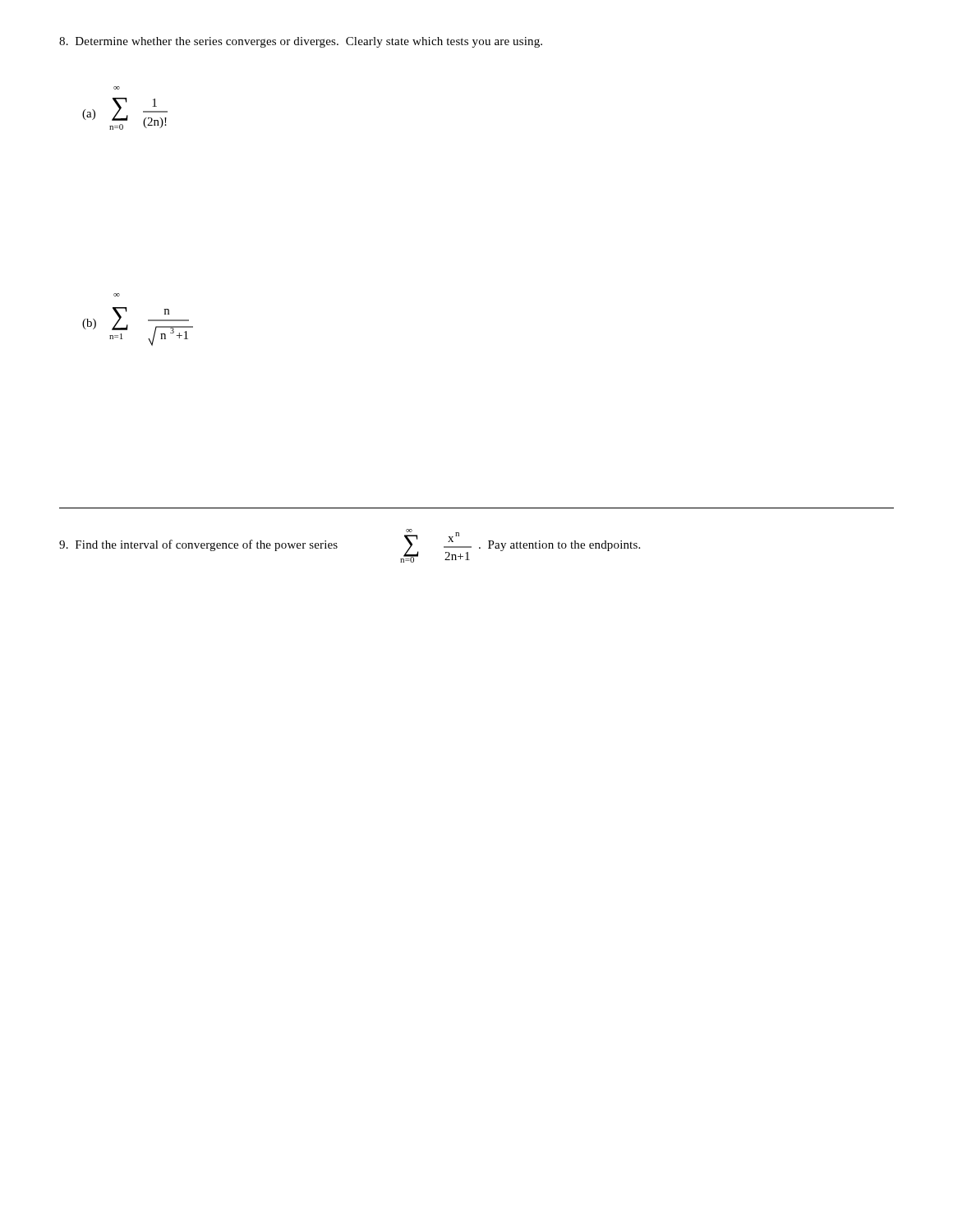Viewport: 953px width, 1232px height.
Task: Where is the passage that starts "8. Determine whether the series converges or diverges."?
Action: 301,41
